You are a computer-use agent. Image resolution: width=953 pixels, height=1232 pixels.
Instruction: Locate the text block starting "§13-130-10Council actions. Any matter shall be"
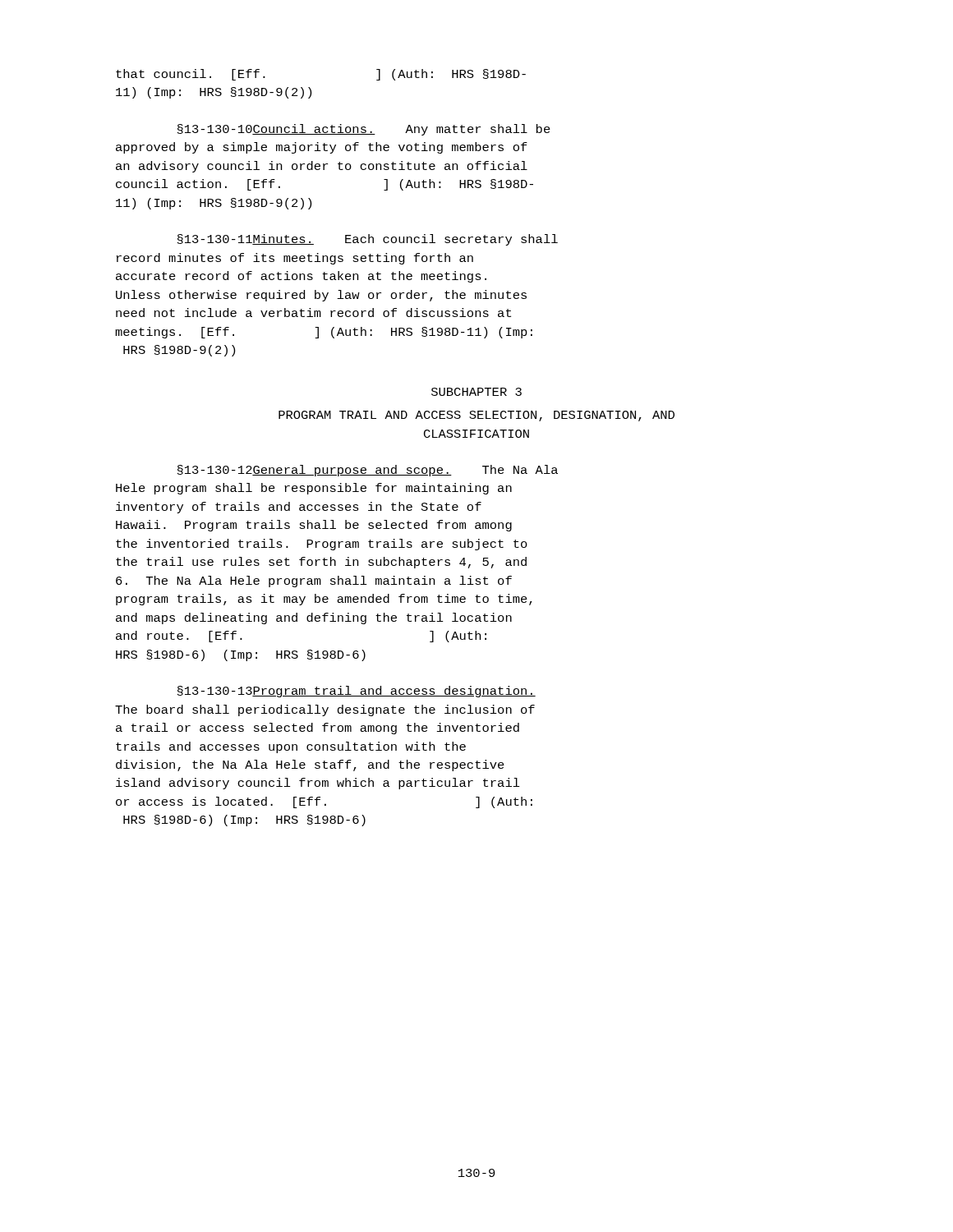pyautogui.click(x=333, y=167)
